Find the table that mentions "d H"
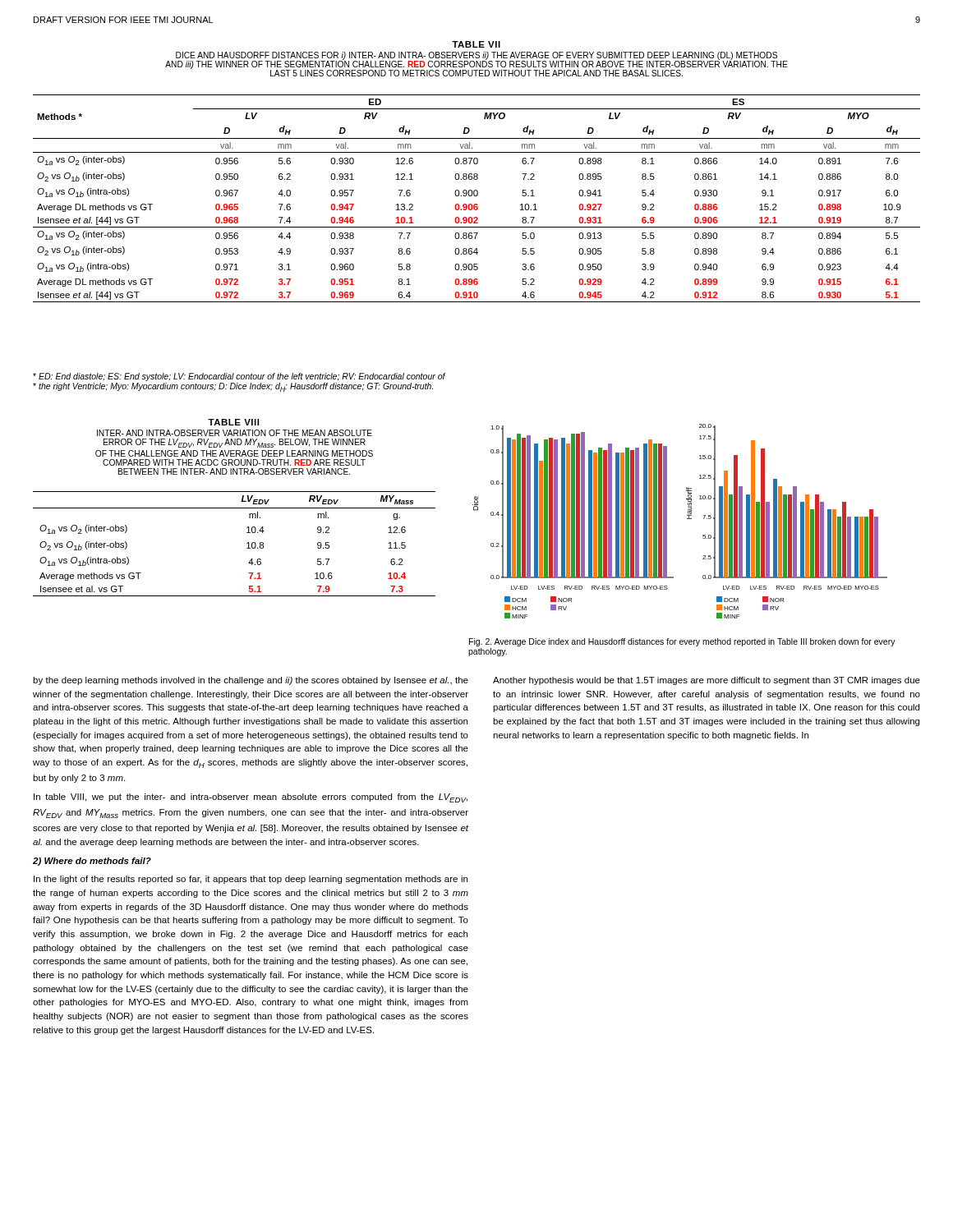This screenshot has width=953, height=1232. (476, 198)
